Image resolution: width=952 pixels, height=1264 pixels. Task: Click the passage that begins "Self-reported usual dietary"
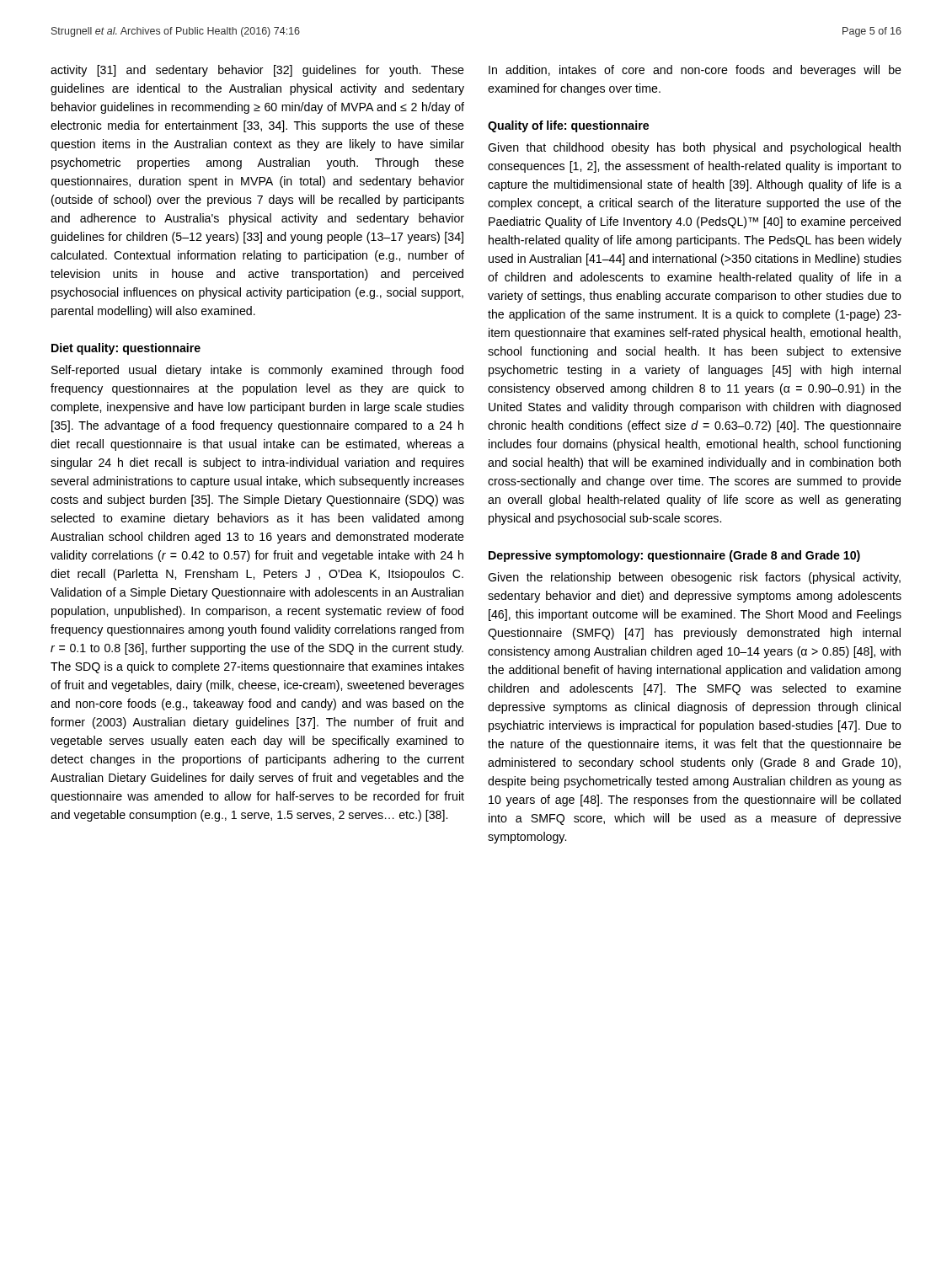point(257,592)
